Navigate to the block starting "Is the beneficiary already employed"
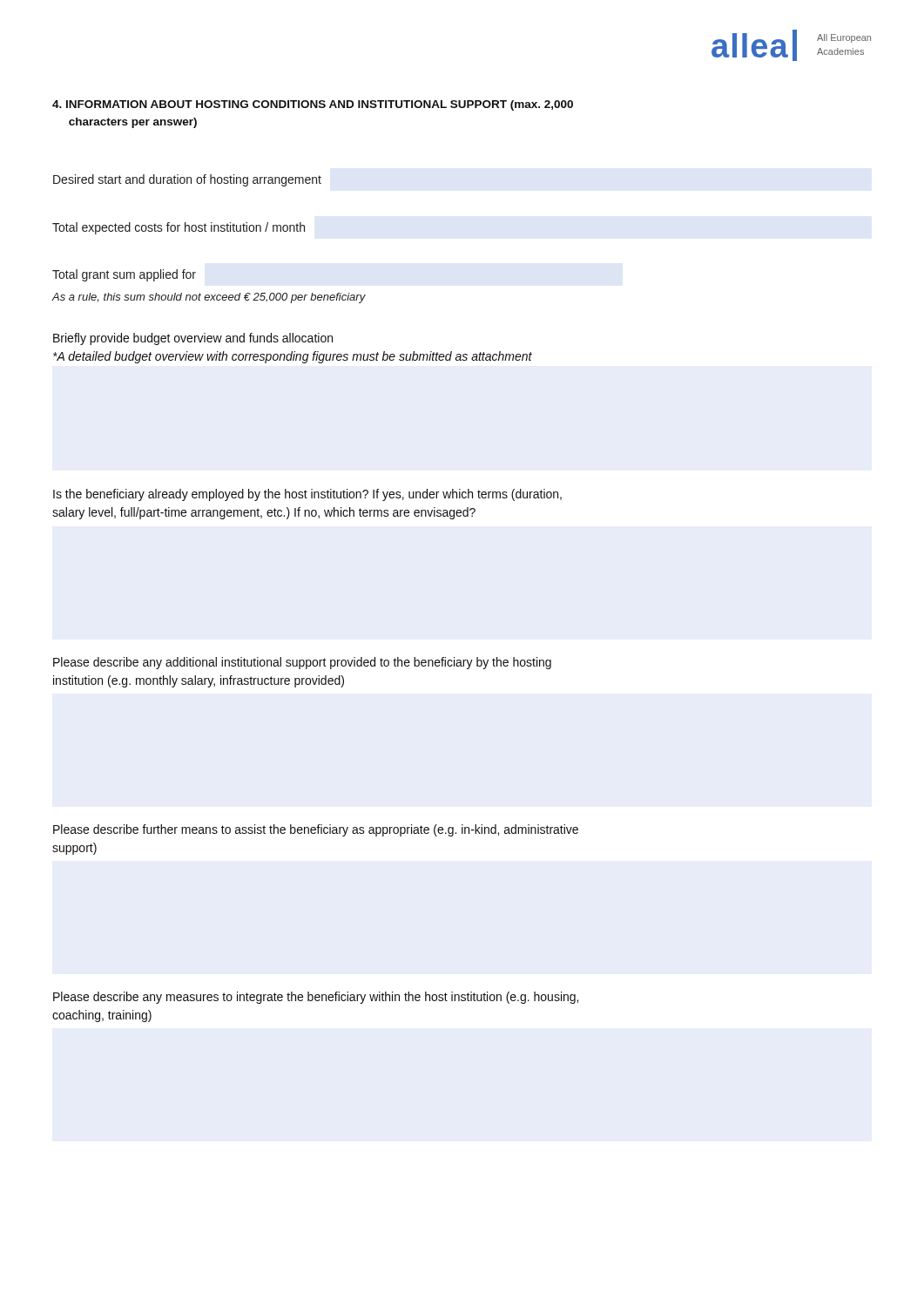Viewport: 924px width, 1307px height. [x=307, y=503]
